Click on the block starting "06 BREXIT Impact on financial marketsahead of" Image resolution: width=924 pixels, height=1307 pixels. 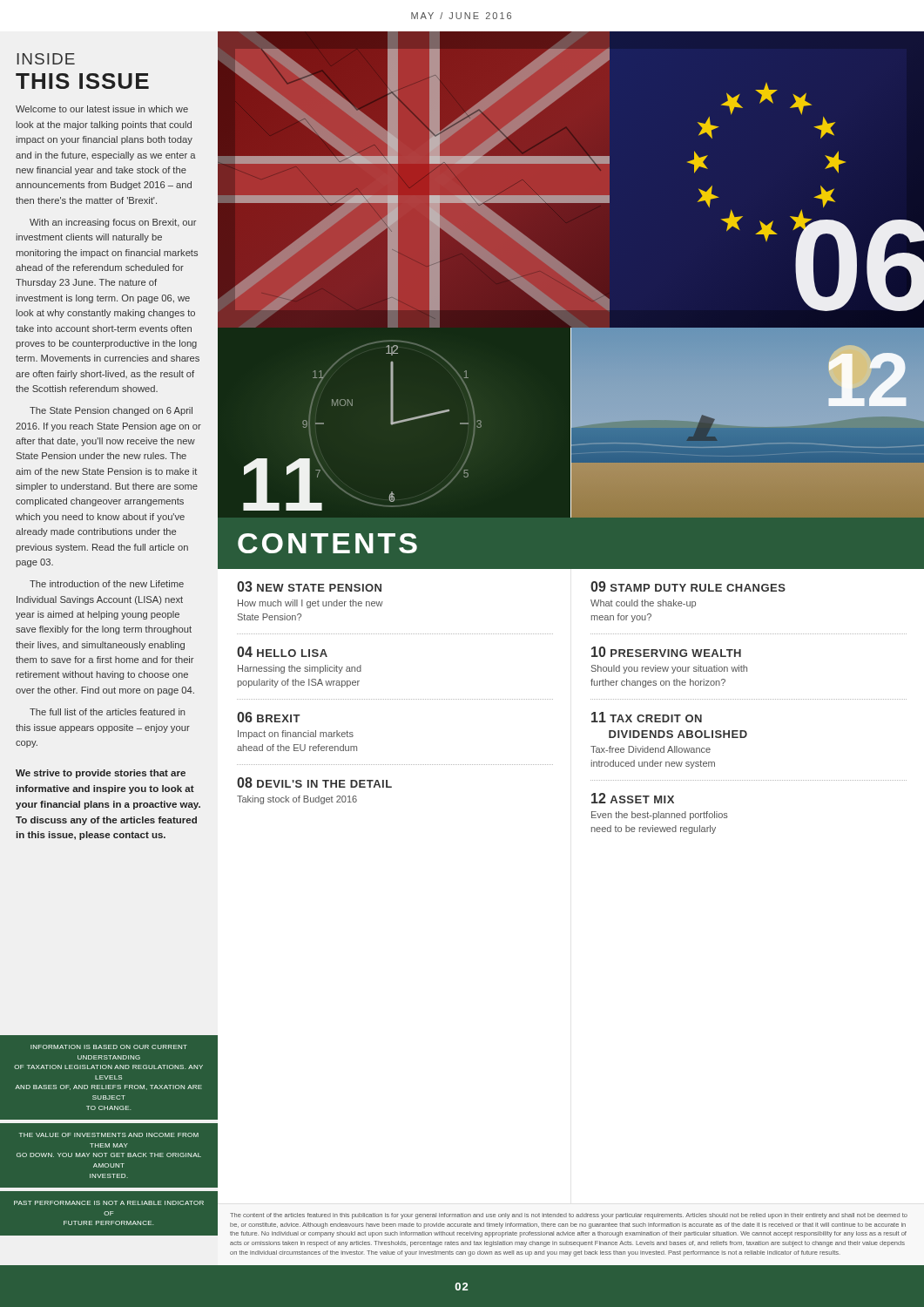click(x=269, y=717)
